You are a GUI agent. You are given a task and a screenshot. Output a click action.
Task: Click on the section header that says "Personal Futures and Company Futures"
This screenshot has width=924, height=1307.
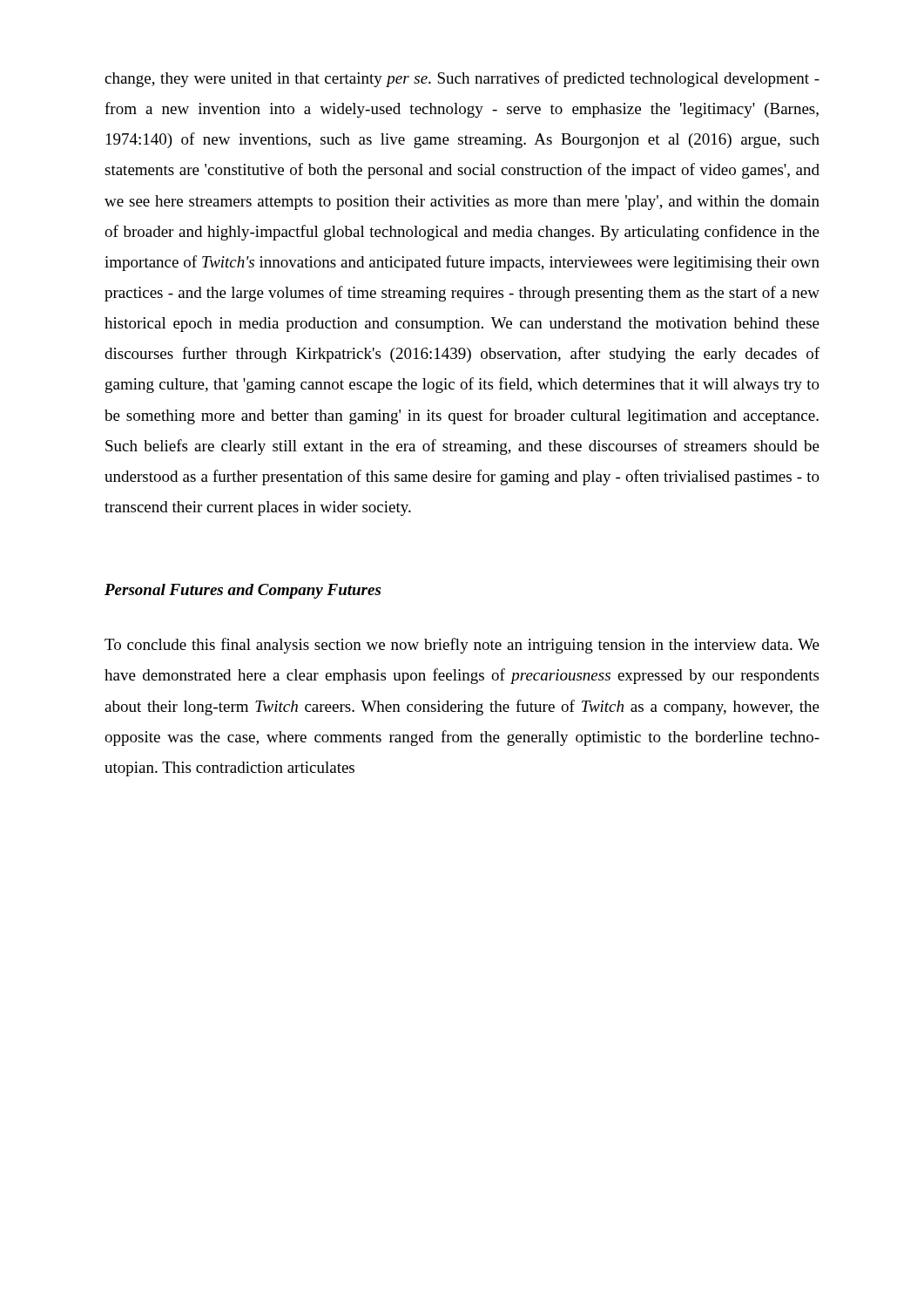click(243, 590)
